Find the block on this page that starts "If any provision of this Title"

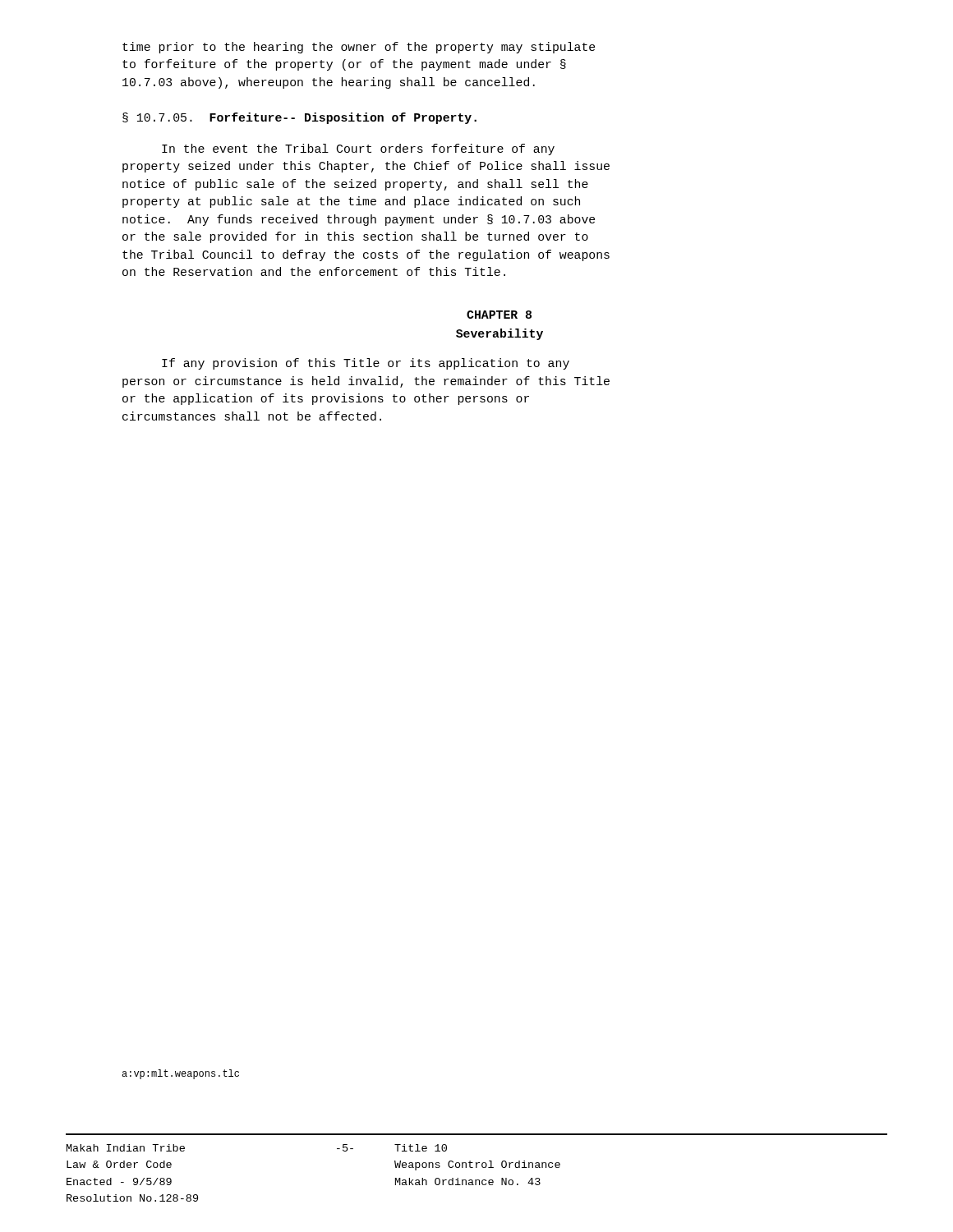pos(366,391)
